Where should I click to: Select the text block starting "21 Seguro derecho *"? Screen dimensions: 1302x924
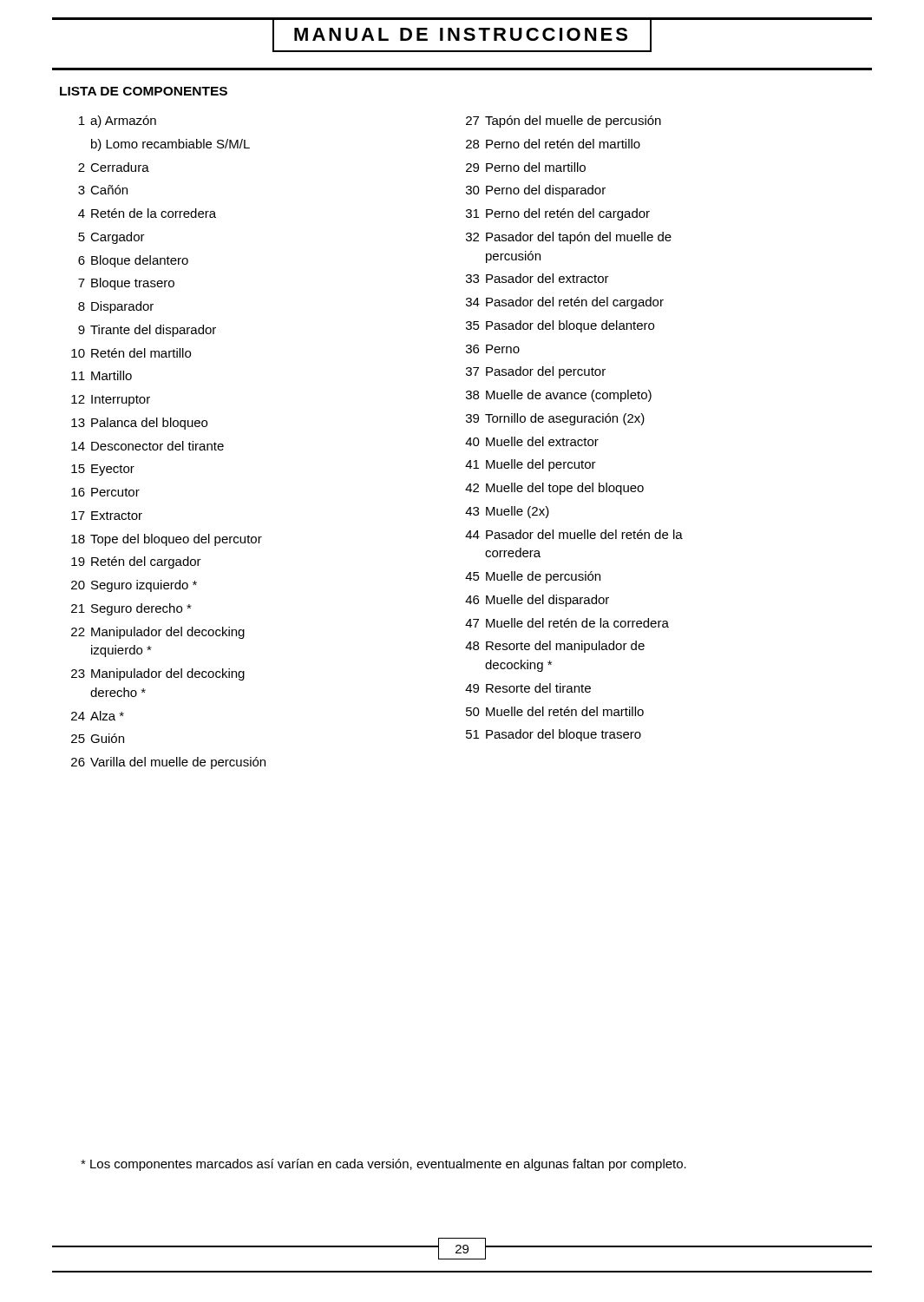click(131, 609)
